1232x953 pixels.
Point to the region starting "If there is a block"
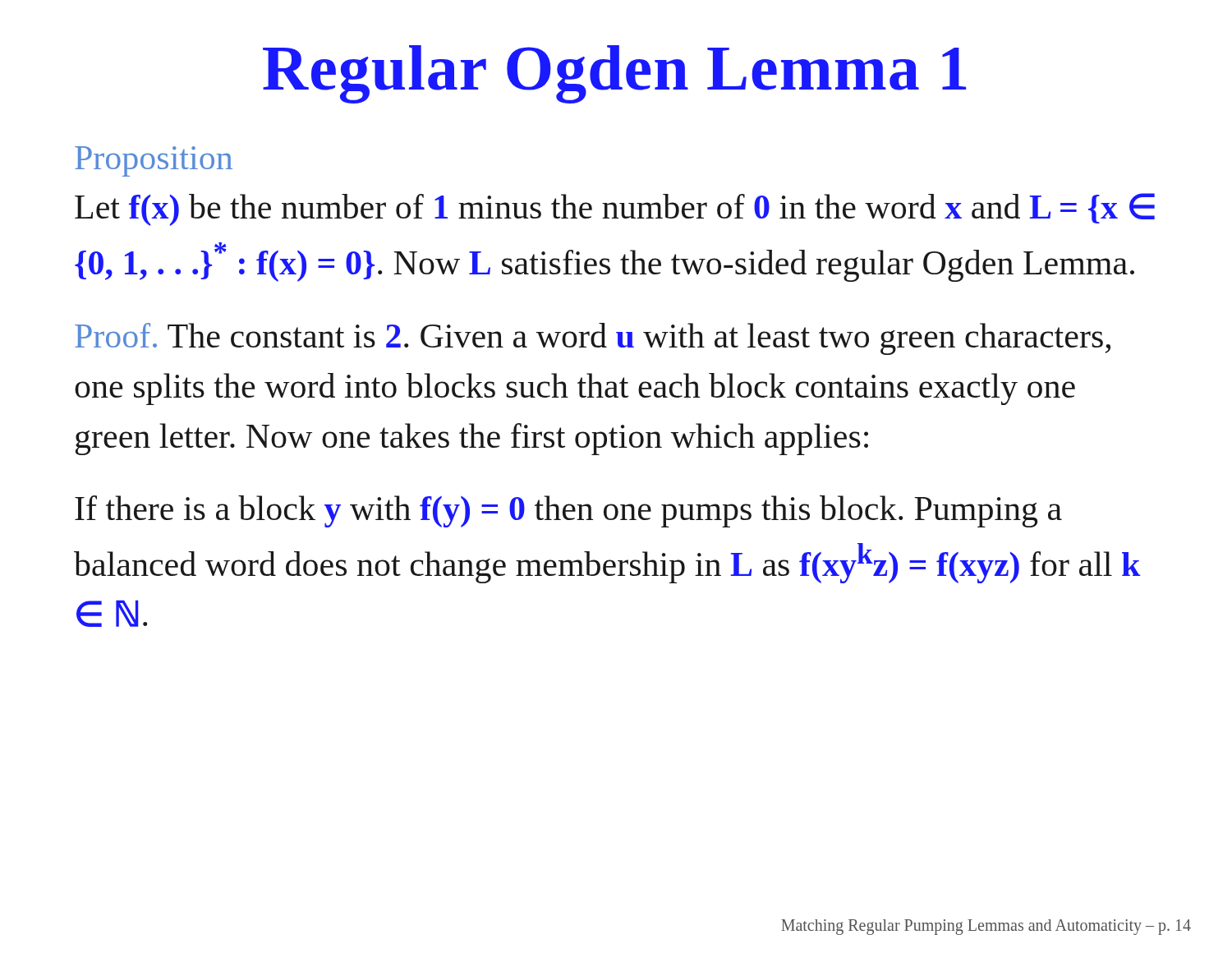tap(607, 562)
